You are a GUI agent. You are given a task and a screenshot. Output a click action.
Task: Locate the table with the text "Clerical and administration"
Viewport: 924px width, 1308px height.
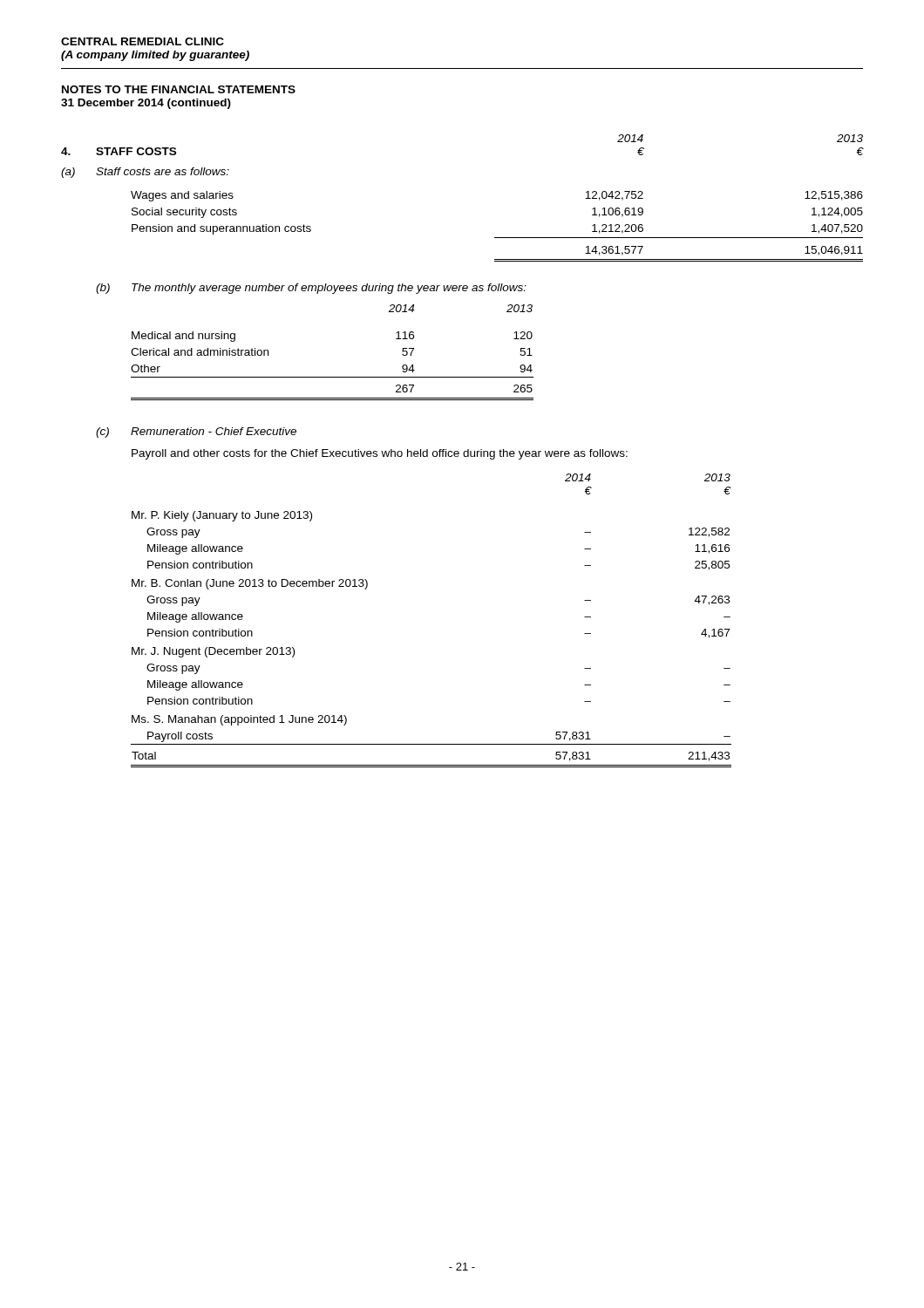pyautogui.click(x=497, y=351)
